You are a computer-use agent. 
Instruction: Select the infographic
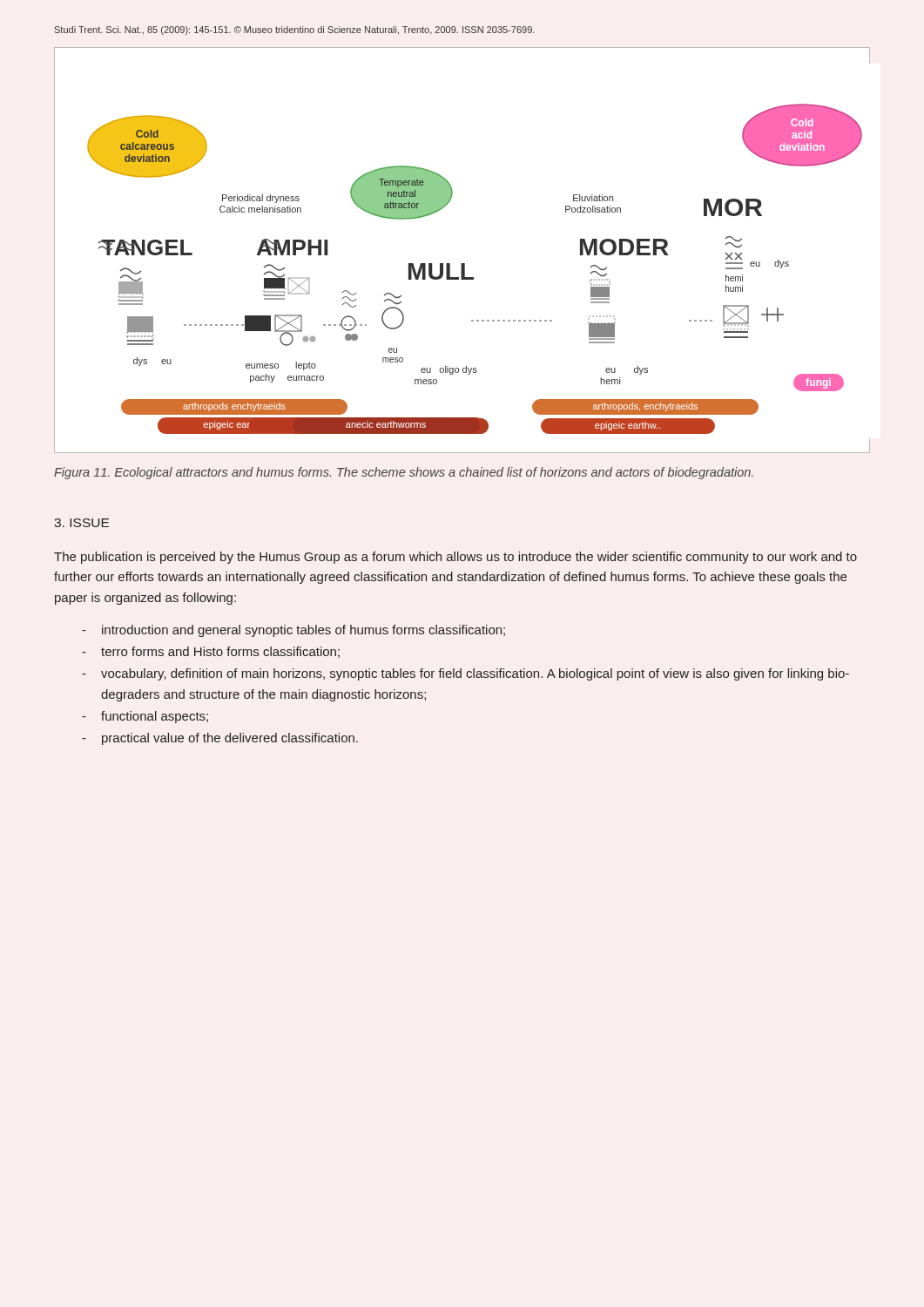pyautogui.click(x=462, y=250)
